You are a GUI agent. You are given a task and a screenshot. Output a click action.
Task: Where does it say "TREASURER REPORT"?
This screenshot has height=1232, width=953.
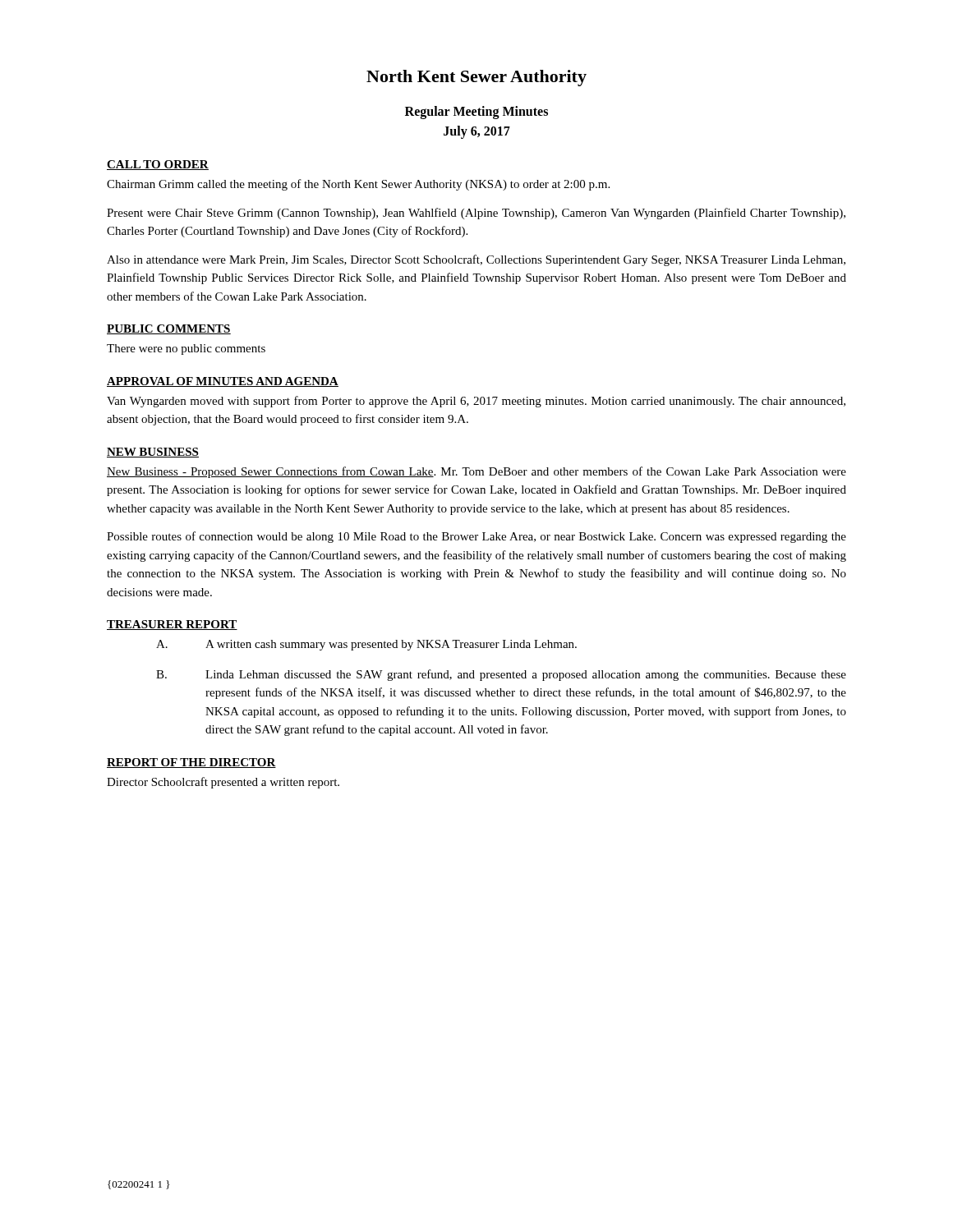coord(172,624)
